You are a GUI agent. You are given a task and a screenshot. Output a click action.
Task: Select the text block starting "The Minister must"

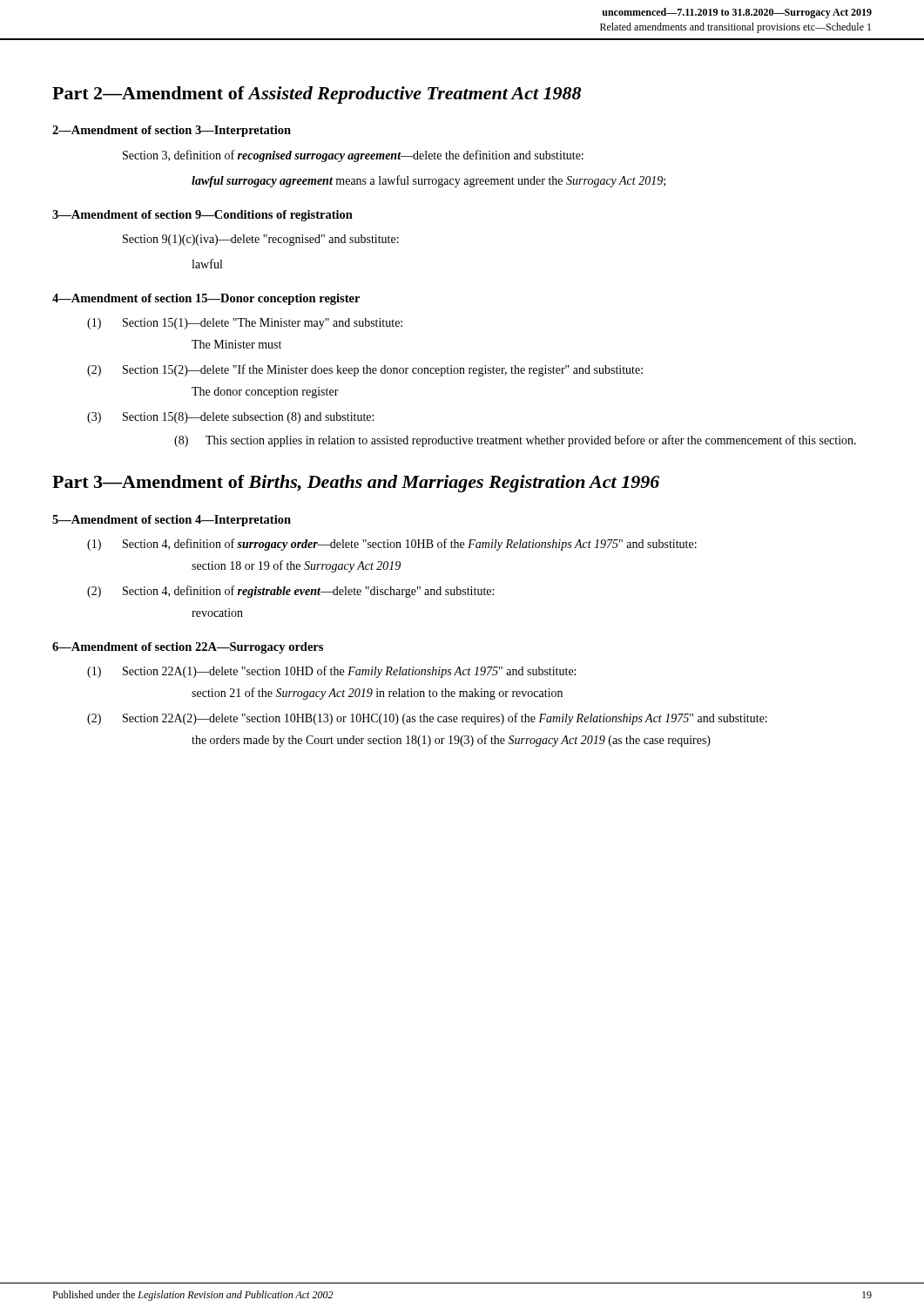(237, 345)
